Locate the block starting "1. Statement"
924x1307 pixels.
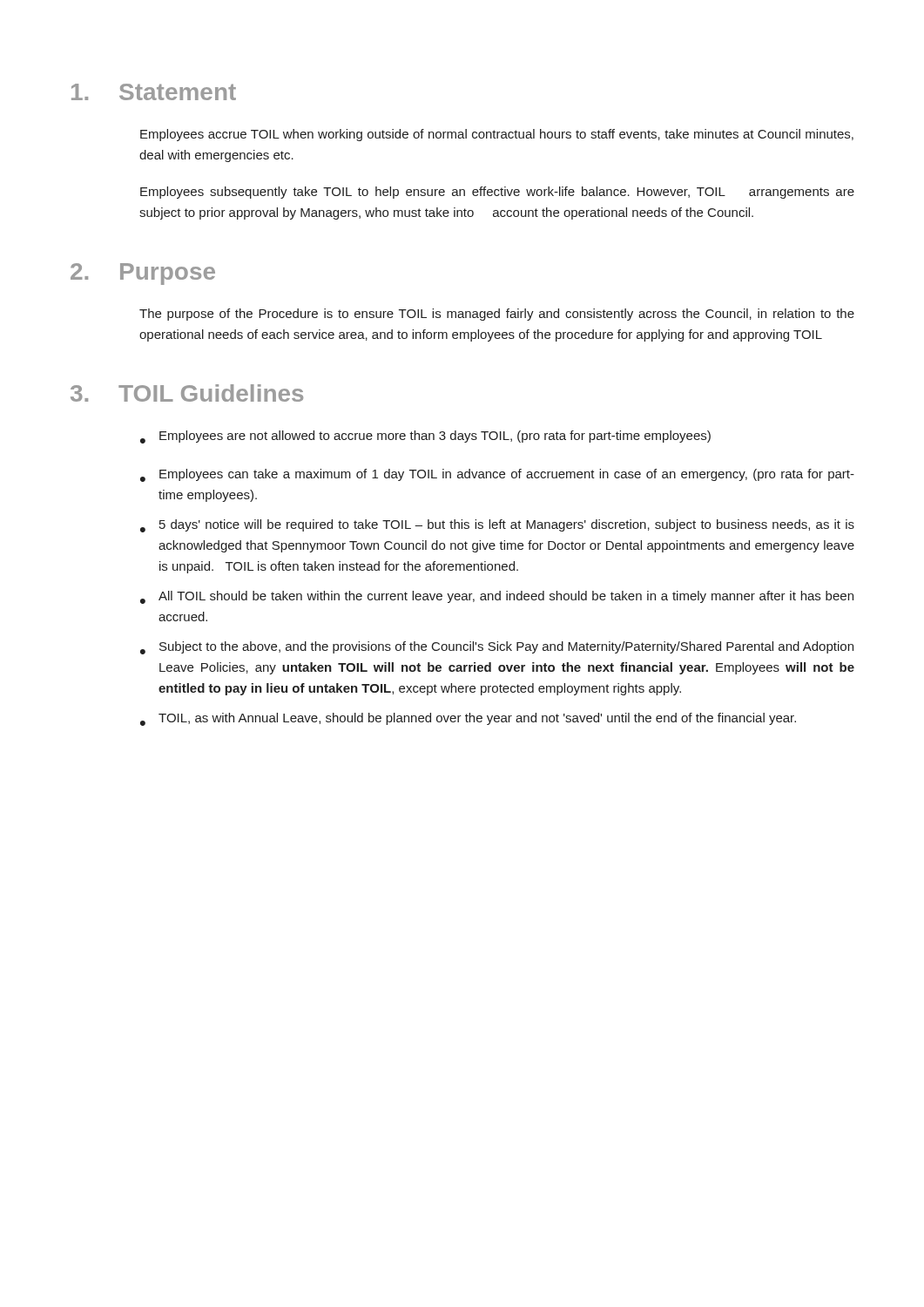pos(153,92)
